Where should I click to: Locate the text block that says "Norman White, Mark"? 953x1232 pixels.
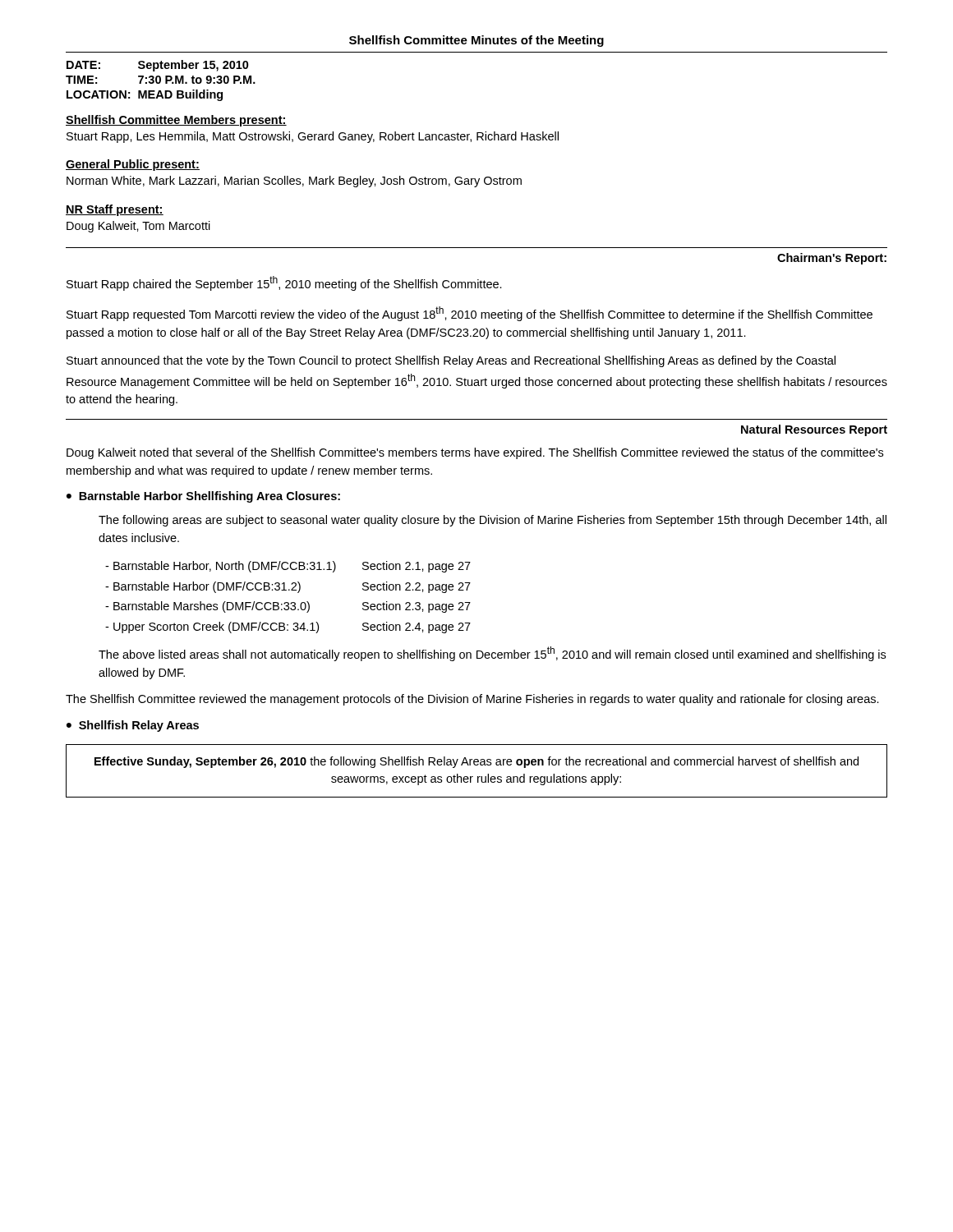[294, 181]
